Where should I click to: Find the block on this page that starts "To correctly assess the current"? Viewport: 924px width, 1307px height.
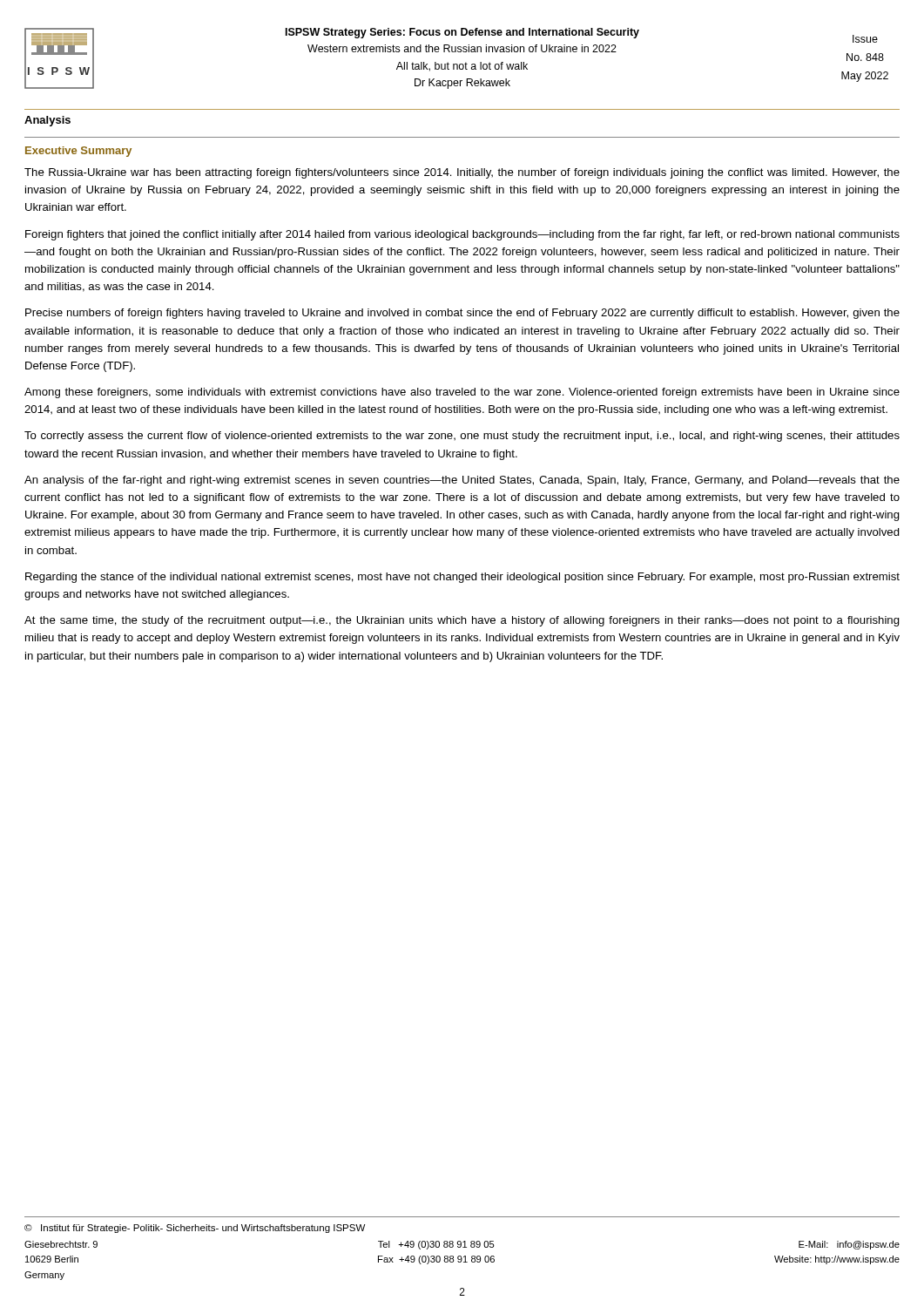click(x=462, y=444)
